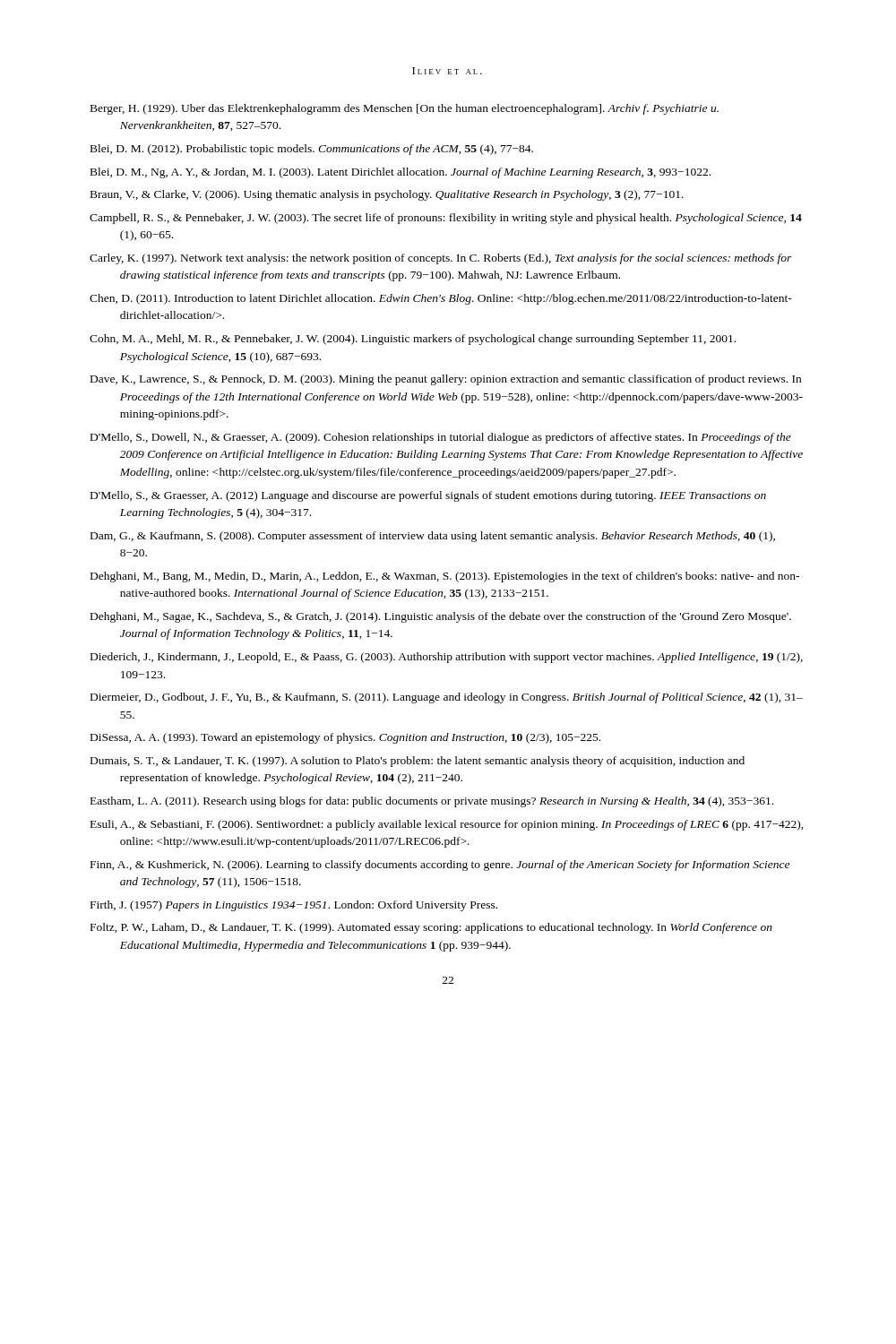Find the block on this page that starts "Eastham, L. A. (2011). Research"
This screenshot has width=896, height=1344.
click(432, 800)
